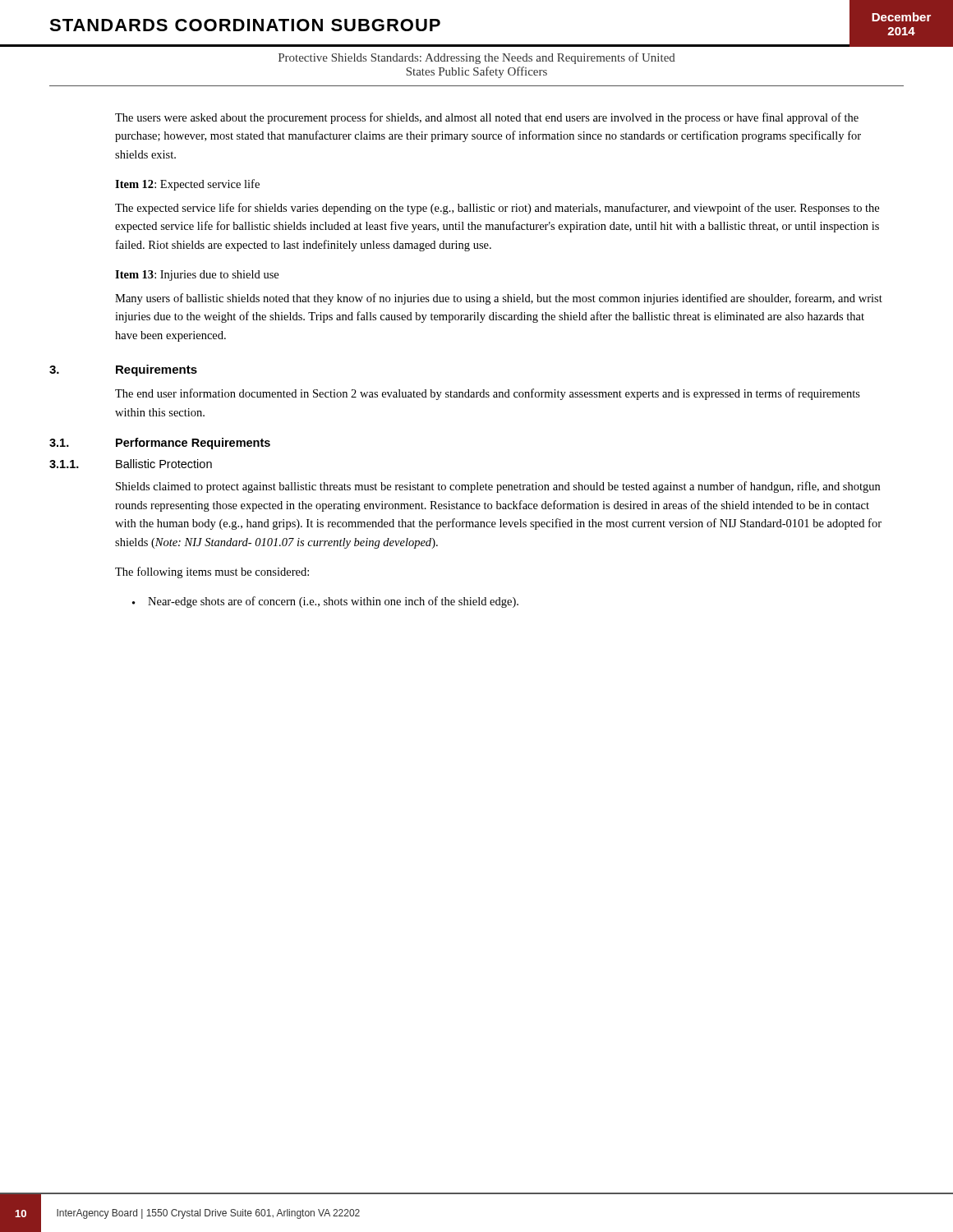953x1232 pixels.
Task: Find the element starting "The end user information documented"
Action: click(x=488, y=403)
